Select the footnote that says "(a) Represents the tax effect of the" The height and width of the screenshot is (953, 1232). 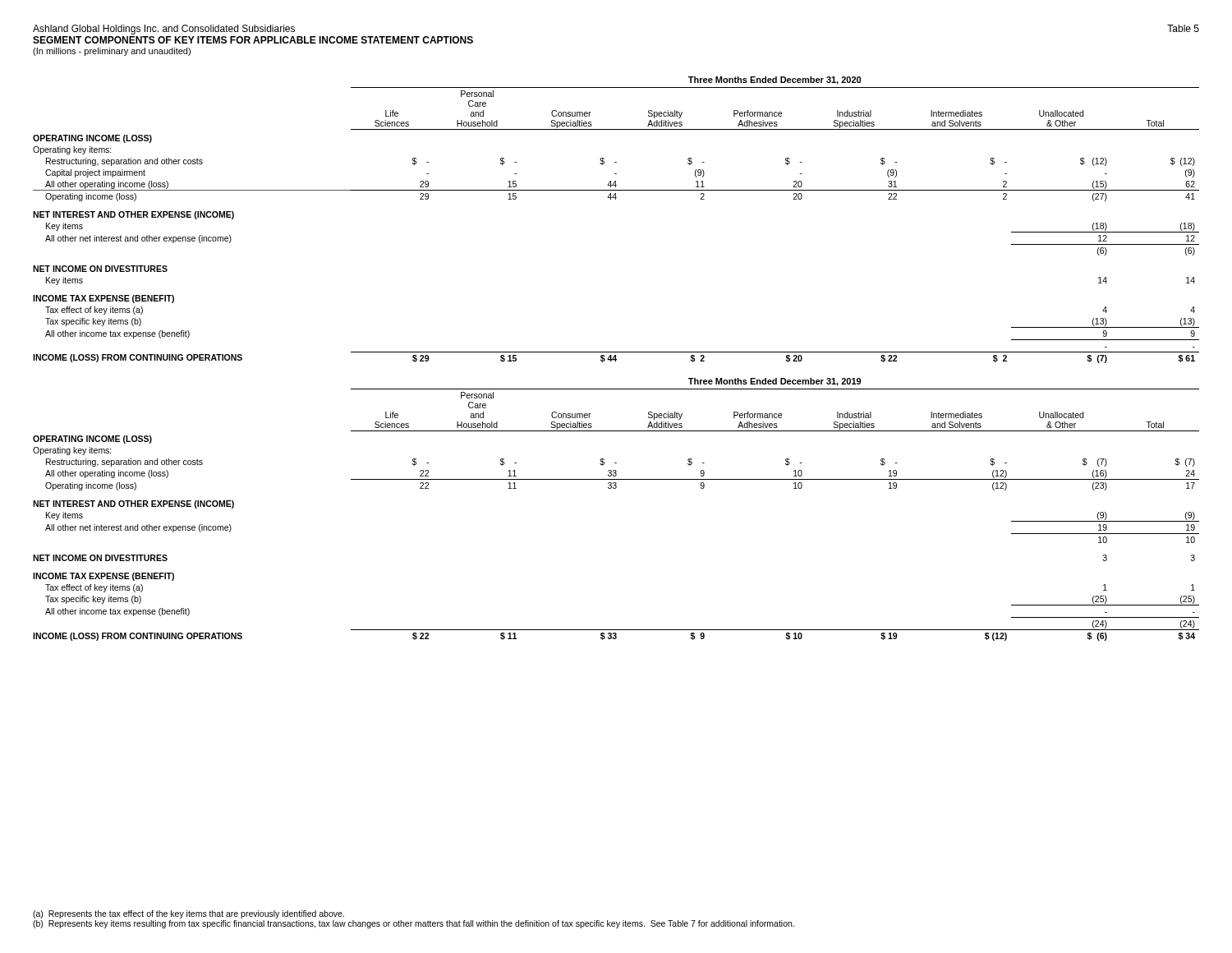coord(616,918)
